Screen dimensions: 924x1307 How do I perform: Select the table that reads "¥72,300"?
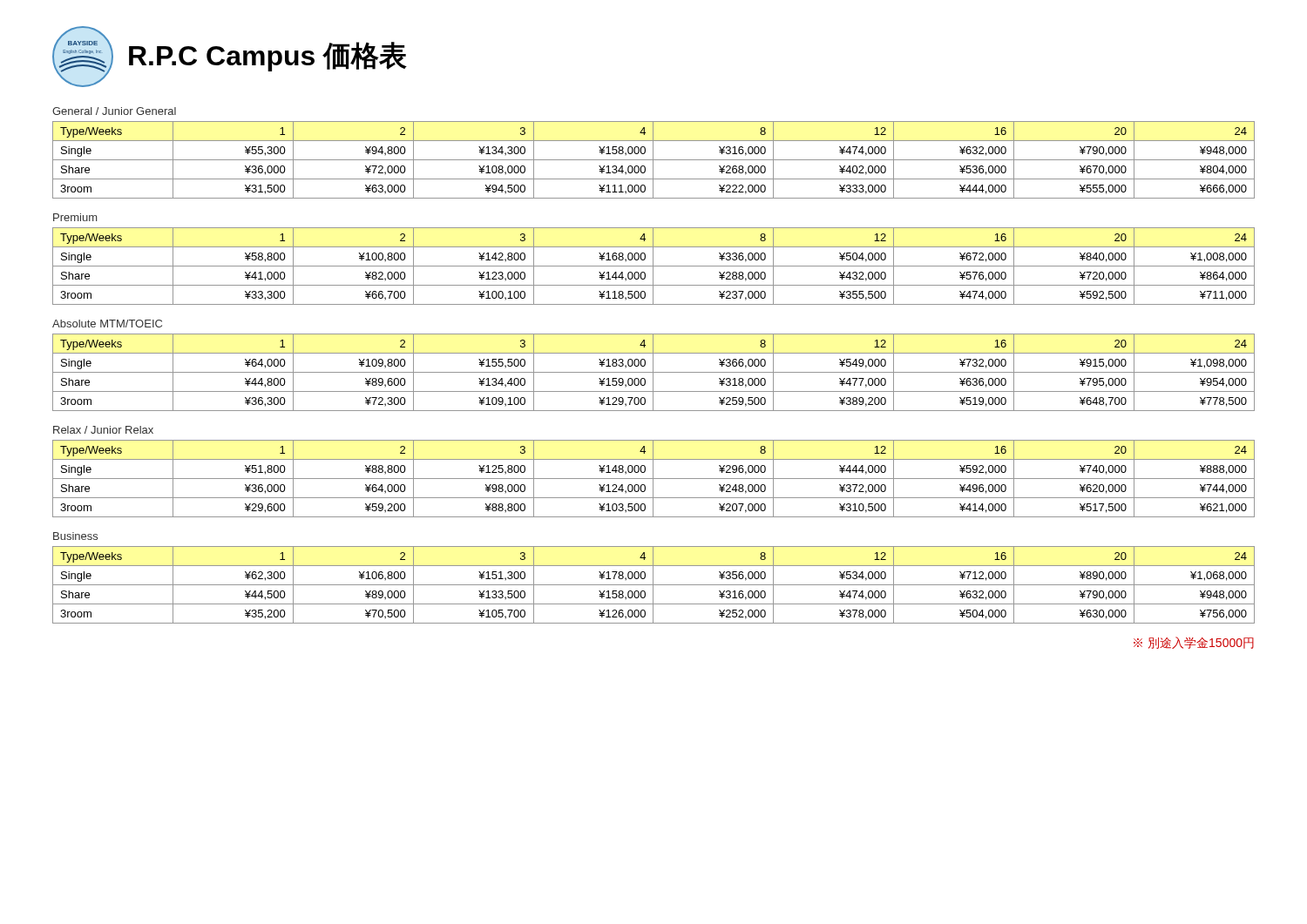coord(654,372)
